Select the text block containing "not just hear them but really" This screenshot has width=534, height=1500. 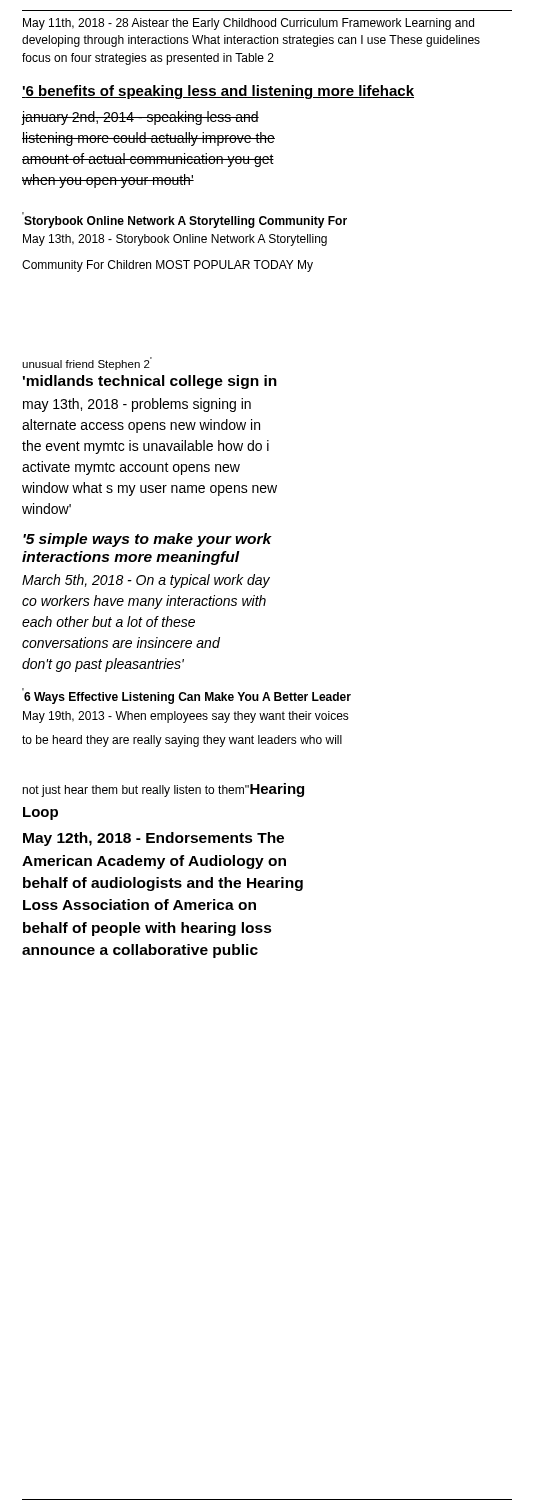(164, 800)
